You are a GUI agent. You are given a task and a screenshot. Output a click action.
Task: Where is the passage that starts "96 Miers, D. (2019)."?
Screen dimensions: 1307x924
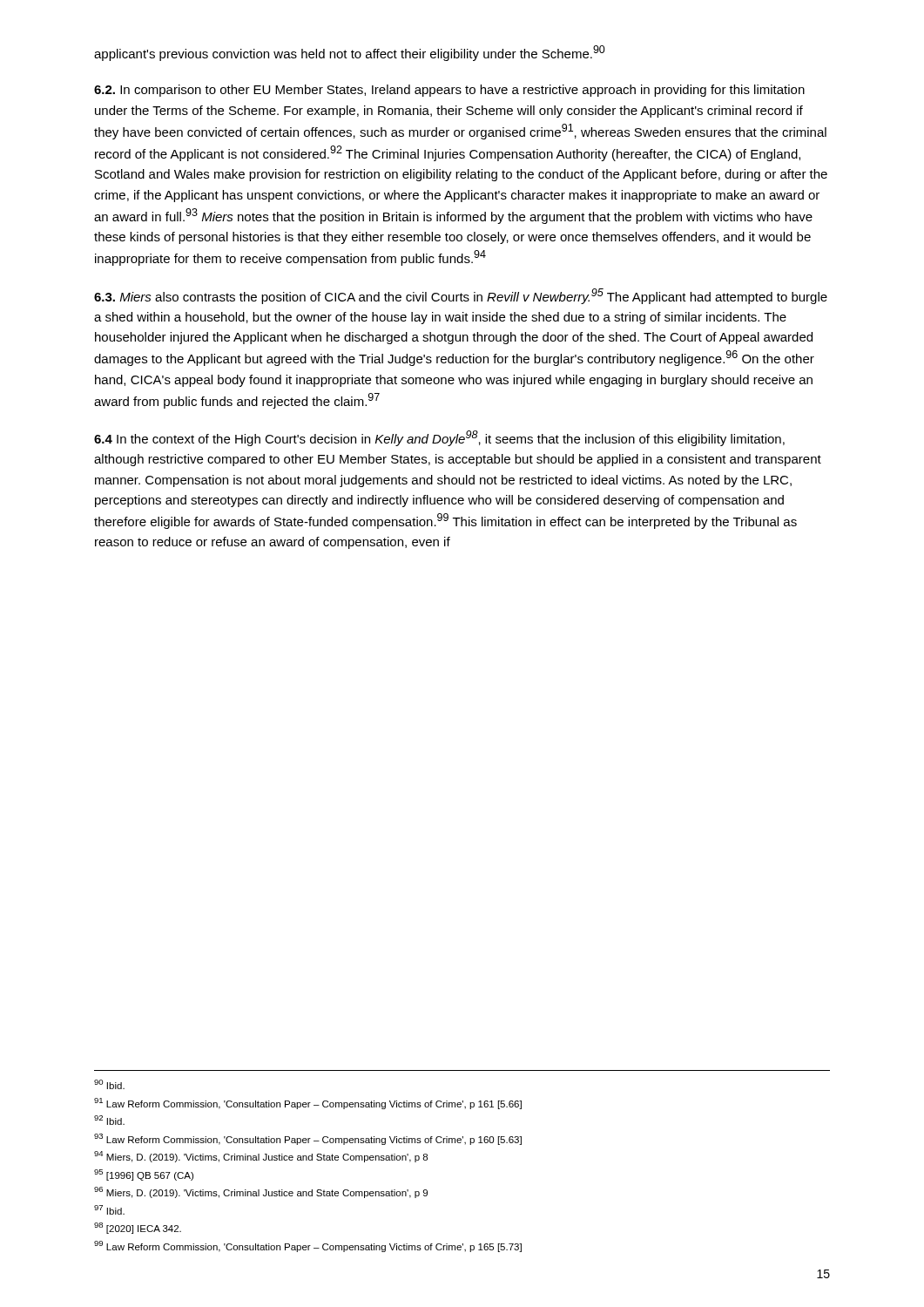pos(261,1192)
